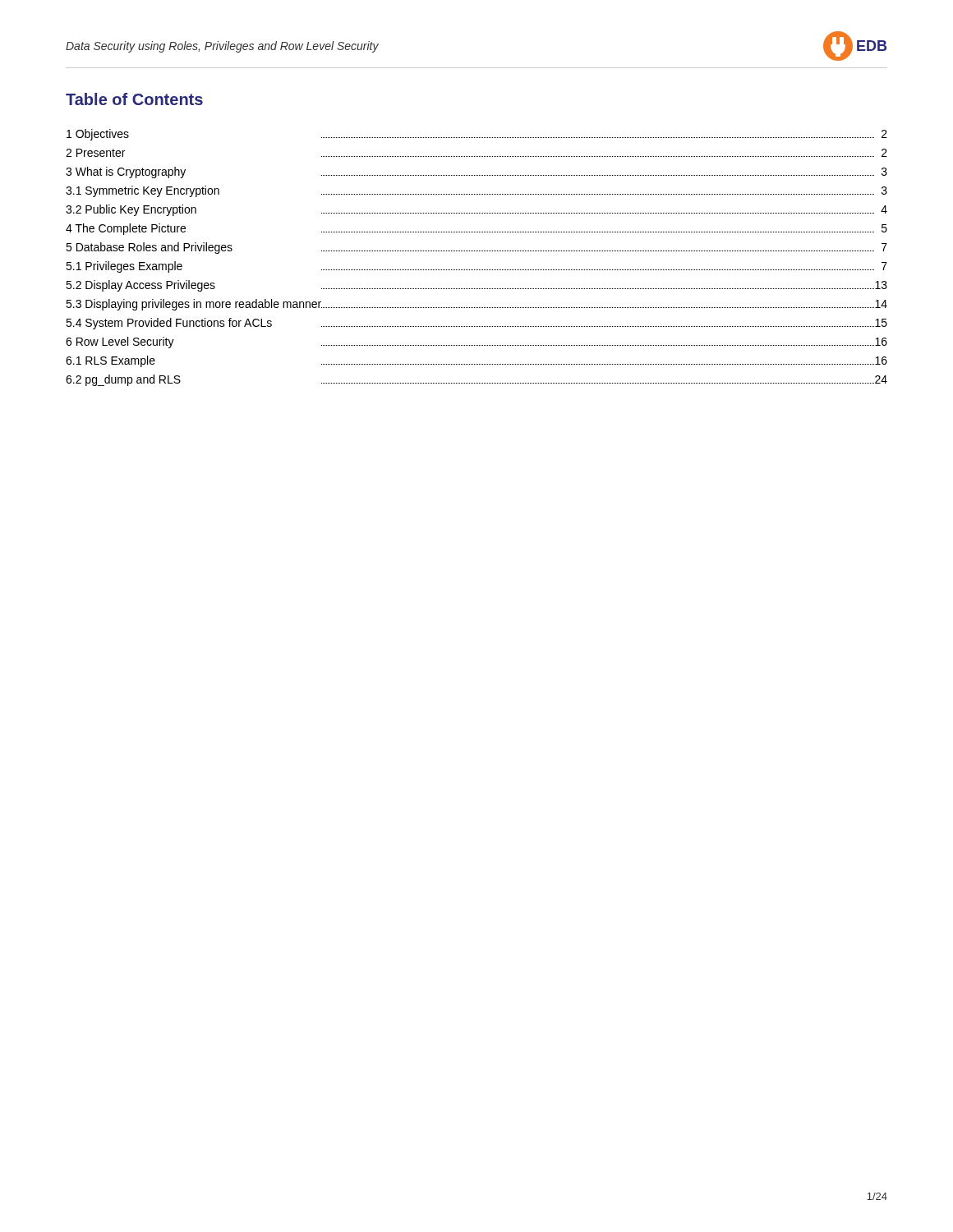Click the passage that begins "3.2 Public Key"

tap(476, 209)
